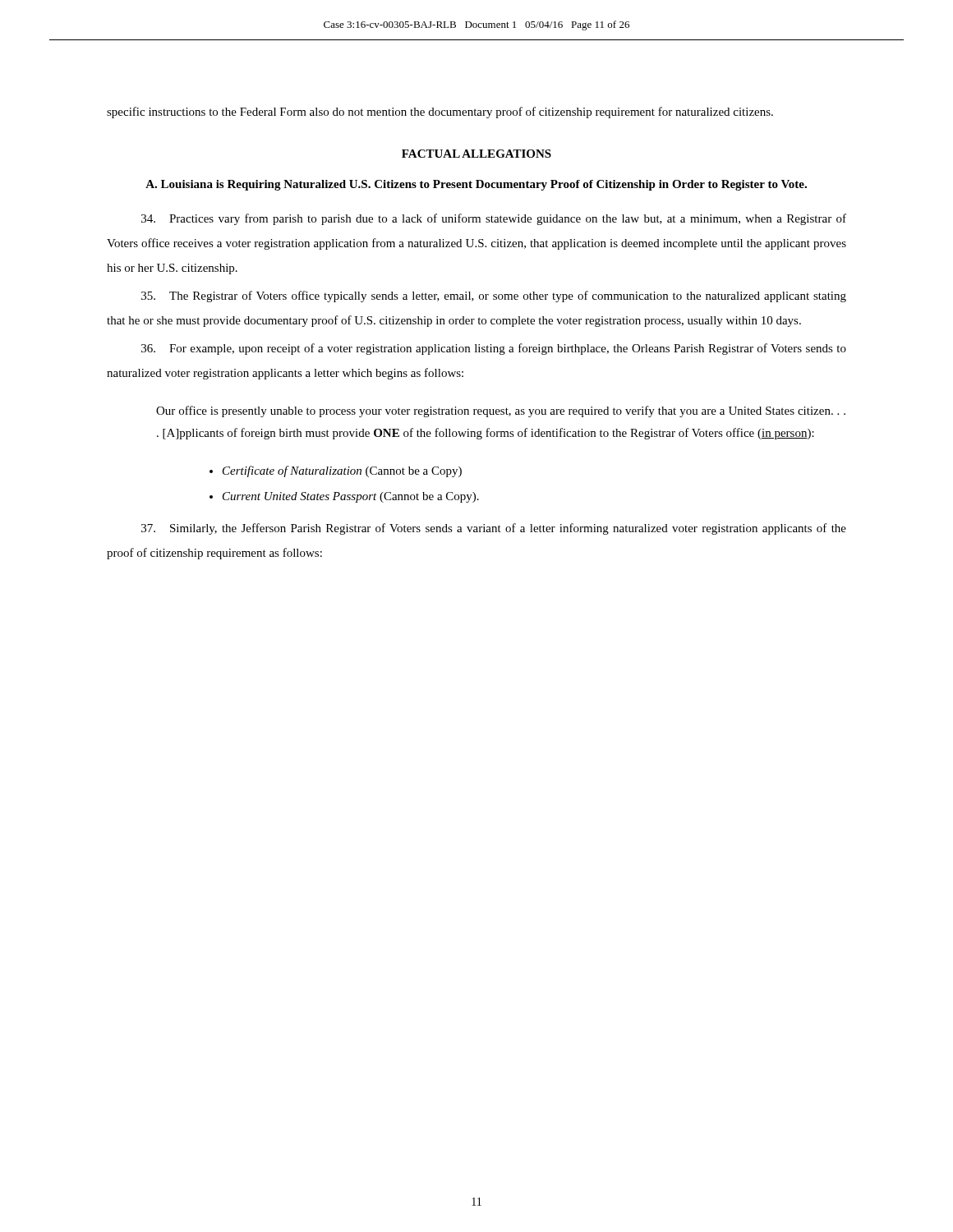Click on the text starting "Certificate of Naturalization (Cannot be a Copy)"
This screenshot has height=1232, width=953.
pyautogui.click(x=342, y=471)
